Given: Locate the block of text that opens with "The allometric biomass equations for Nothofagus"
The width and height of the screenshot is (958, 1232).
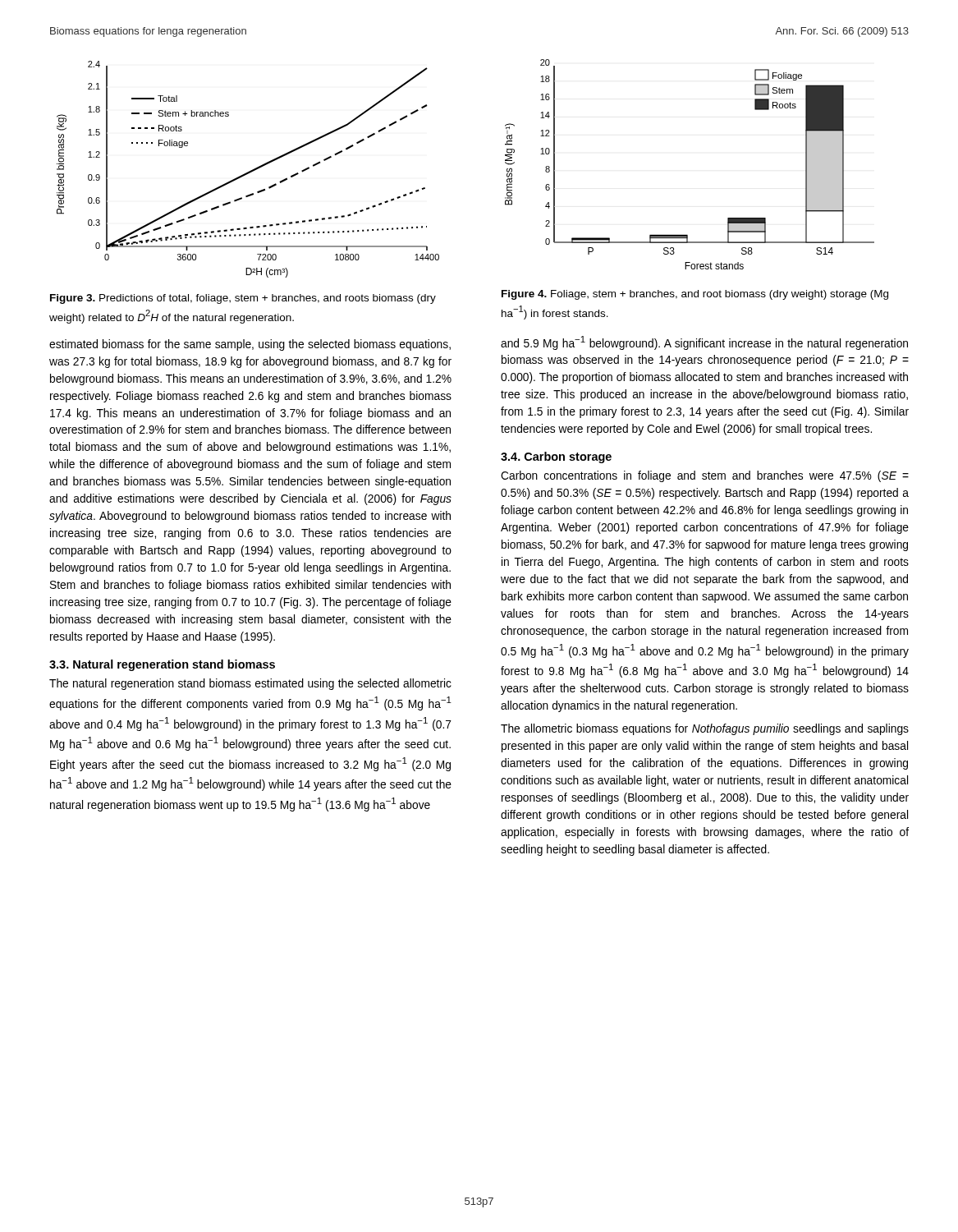Looking at the screenshot, I should (x=705, y=789).
